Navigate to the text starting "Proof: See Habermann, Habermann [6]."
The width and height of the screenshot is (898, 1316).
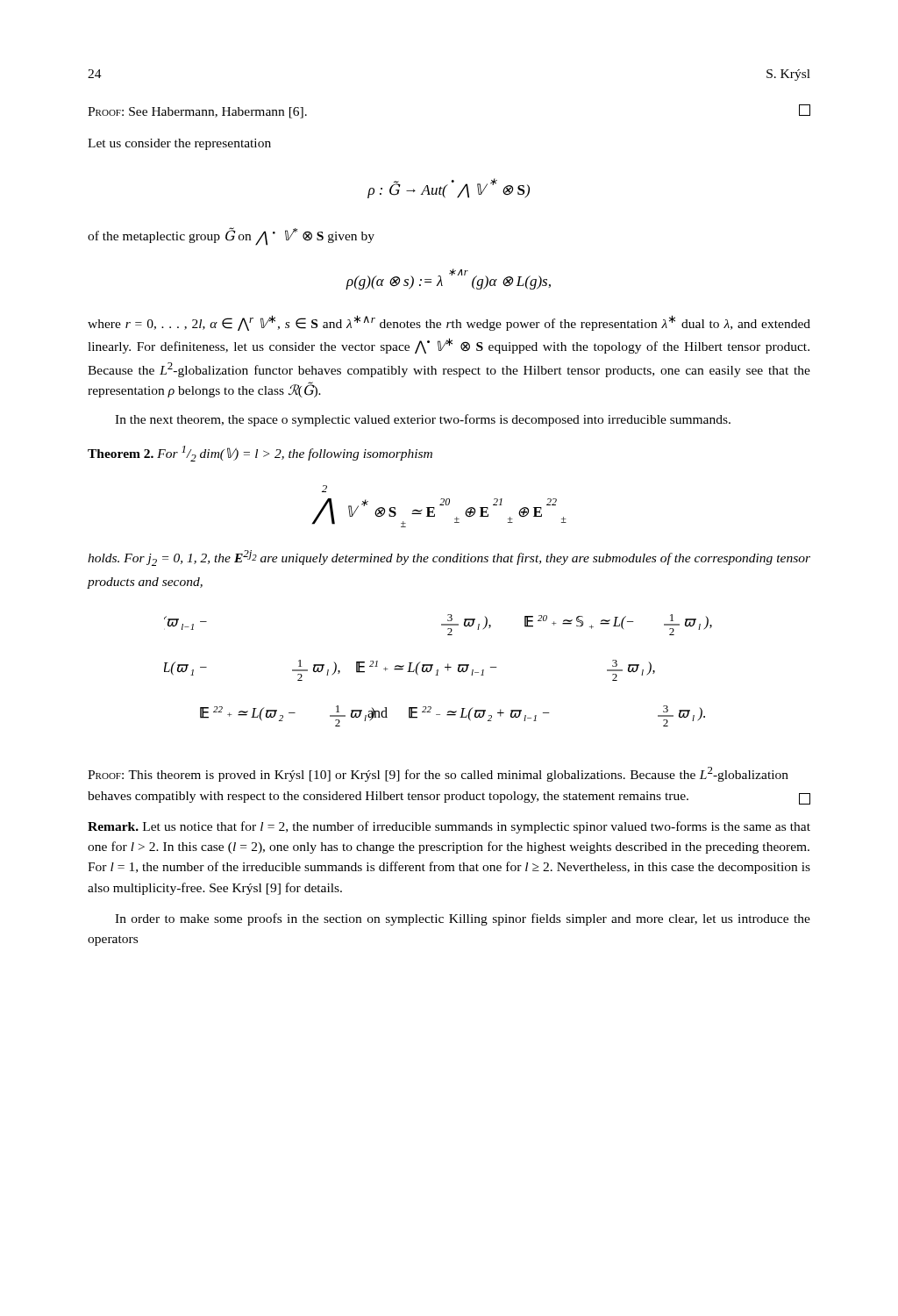coord(206,111)
